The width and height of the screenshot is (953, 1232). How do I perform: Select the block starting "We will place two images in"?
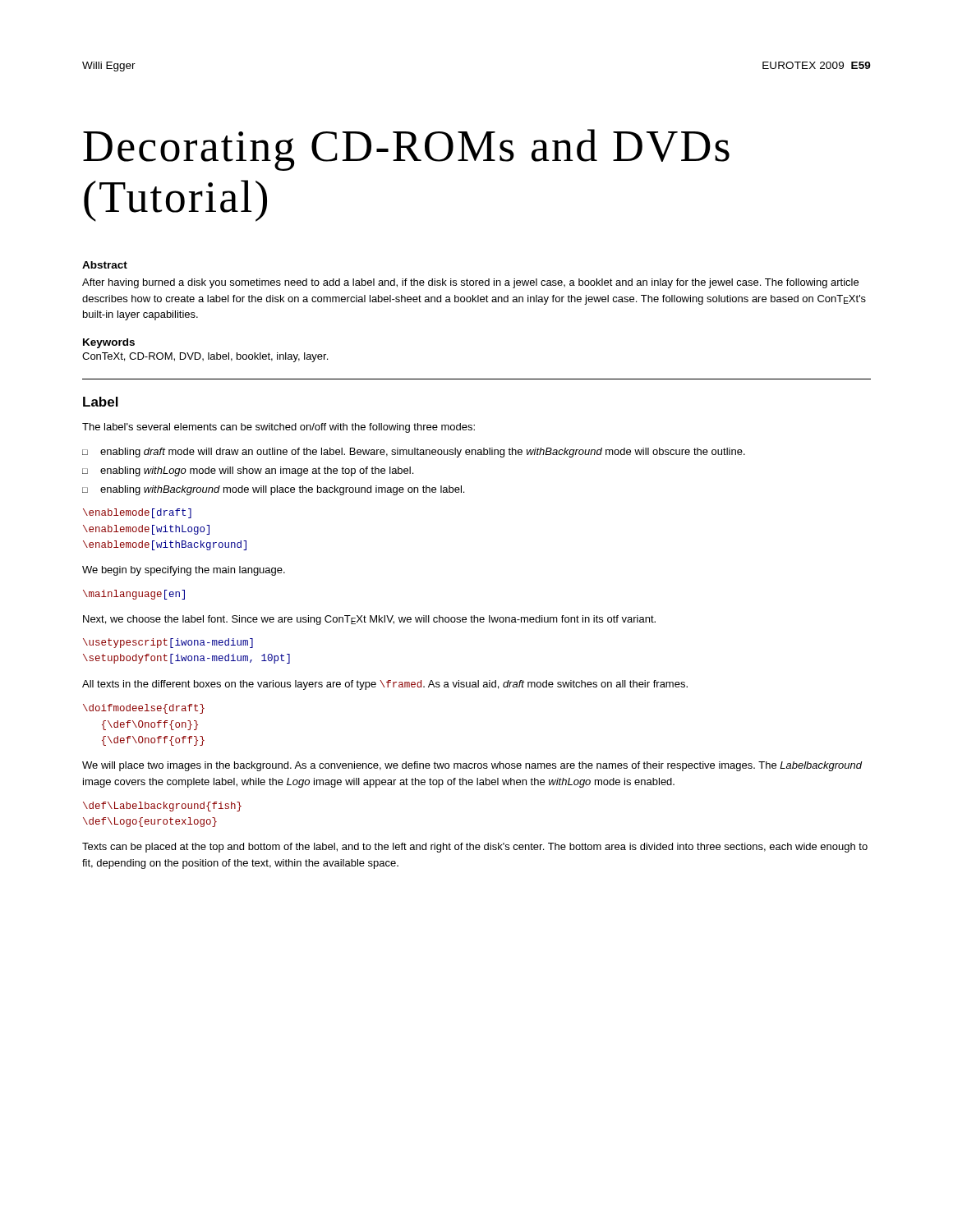[472, 774]
